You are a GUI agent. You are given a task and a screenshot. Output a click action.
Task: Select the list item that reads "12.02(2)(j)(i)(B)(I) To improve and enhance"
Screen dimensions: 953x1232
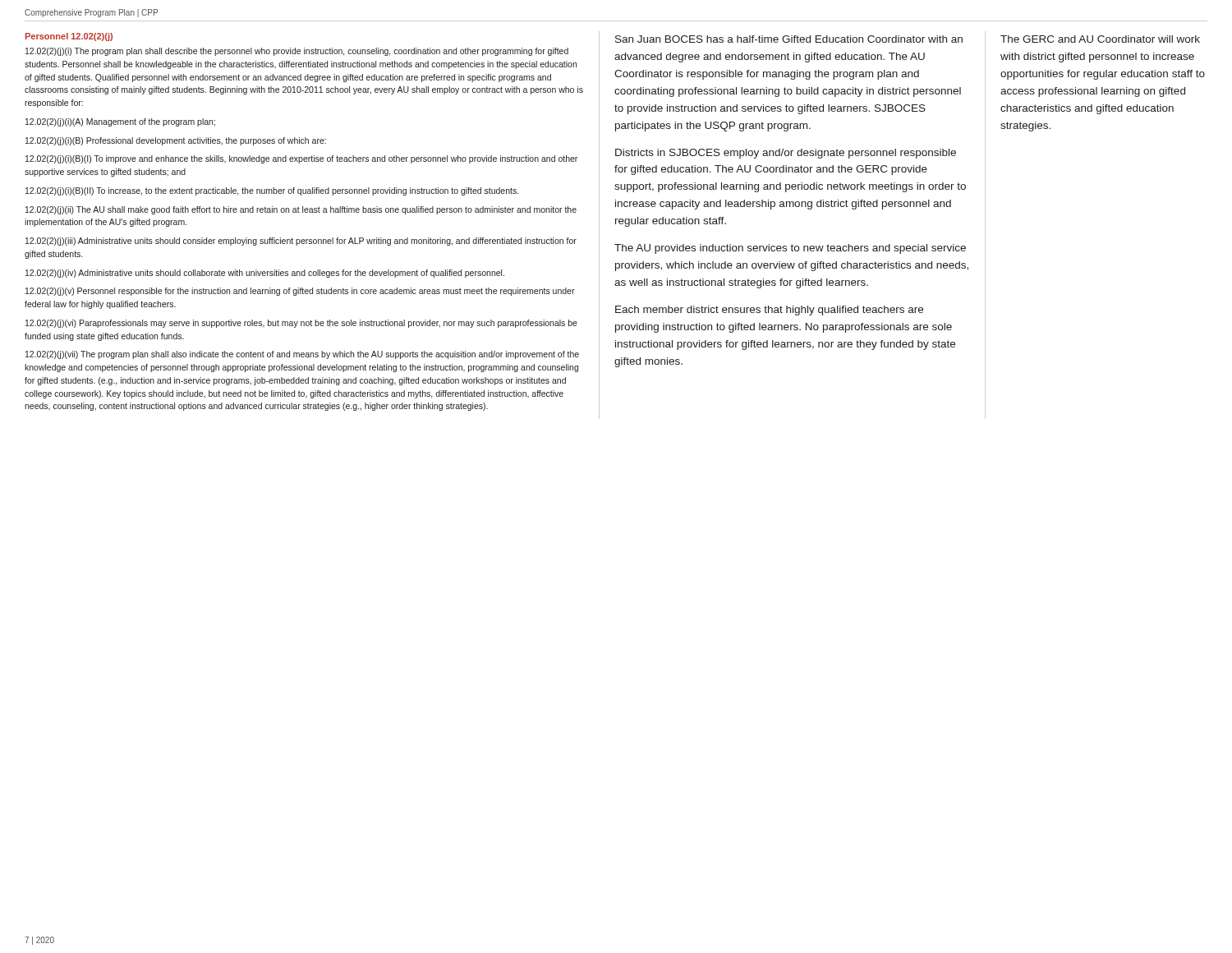click(301, 165)
